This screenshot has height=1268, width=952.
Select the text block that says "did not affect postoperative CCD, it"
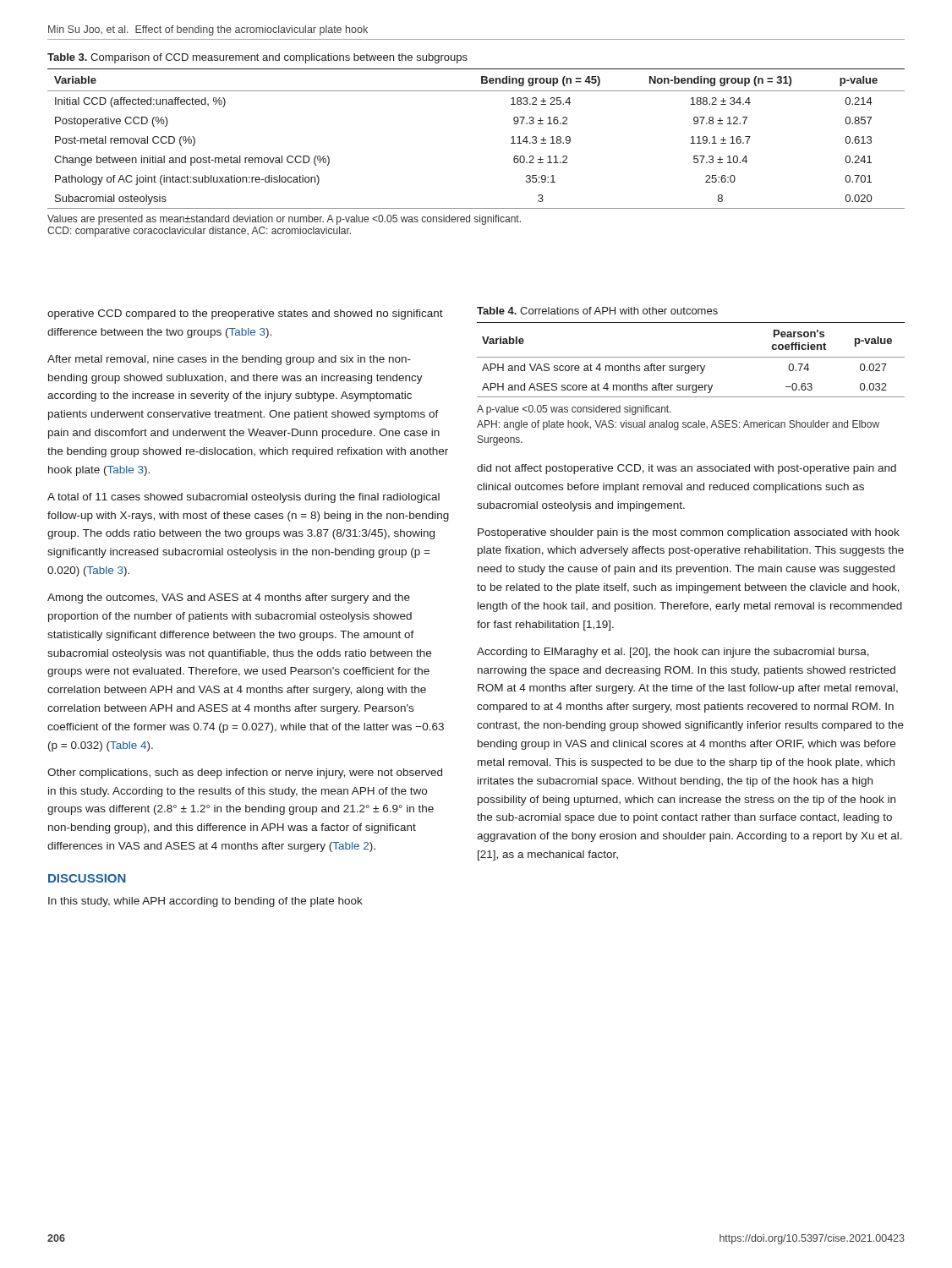pos(691,662)
